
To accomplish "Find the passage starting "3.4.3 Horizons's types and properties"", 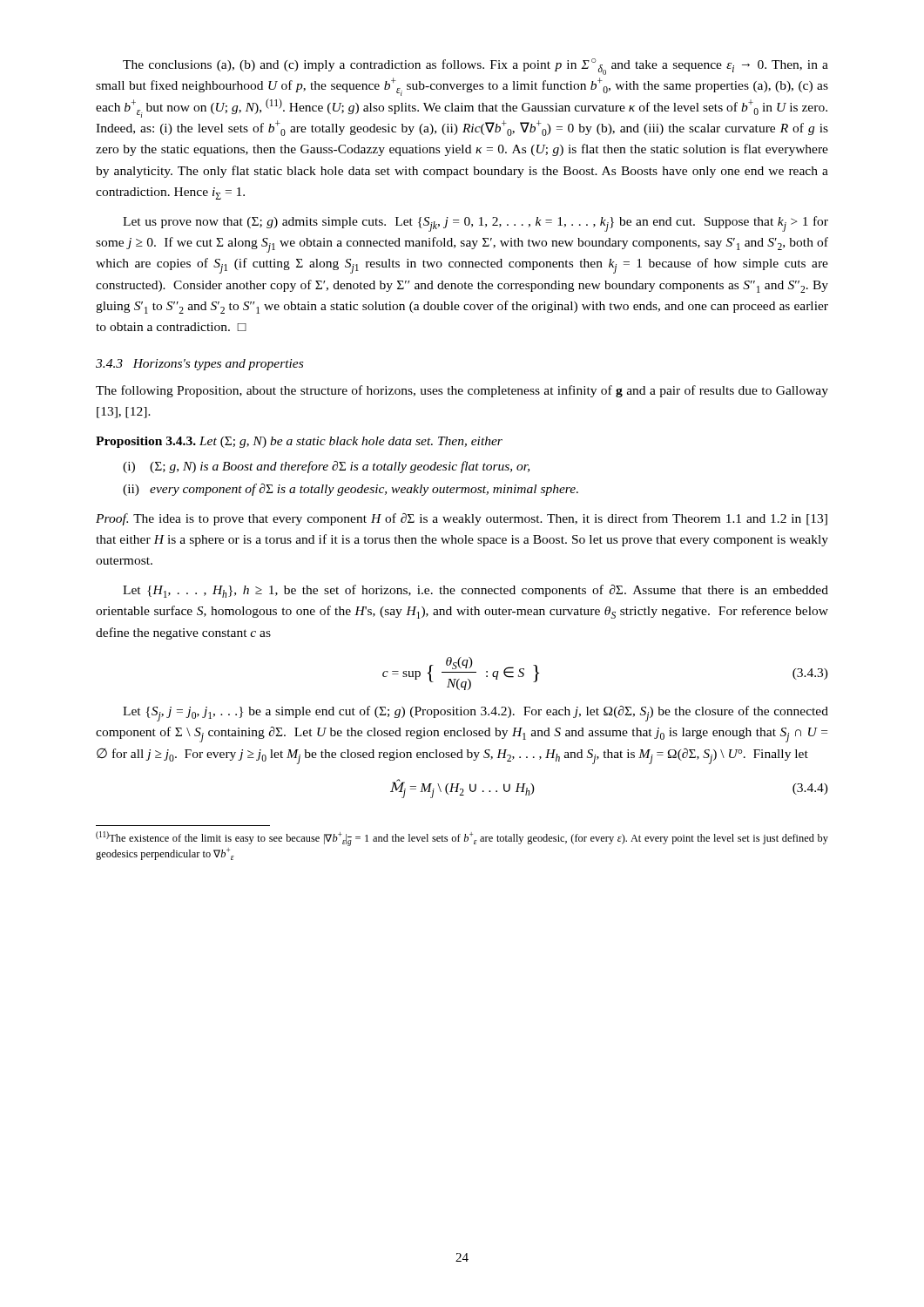I will click(x=199, y=365).
